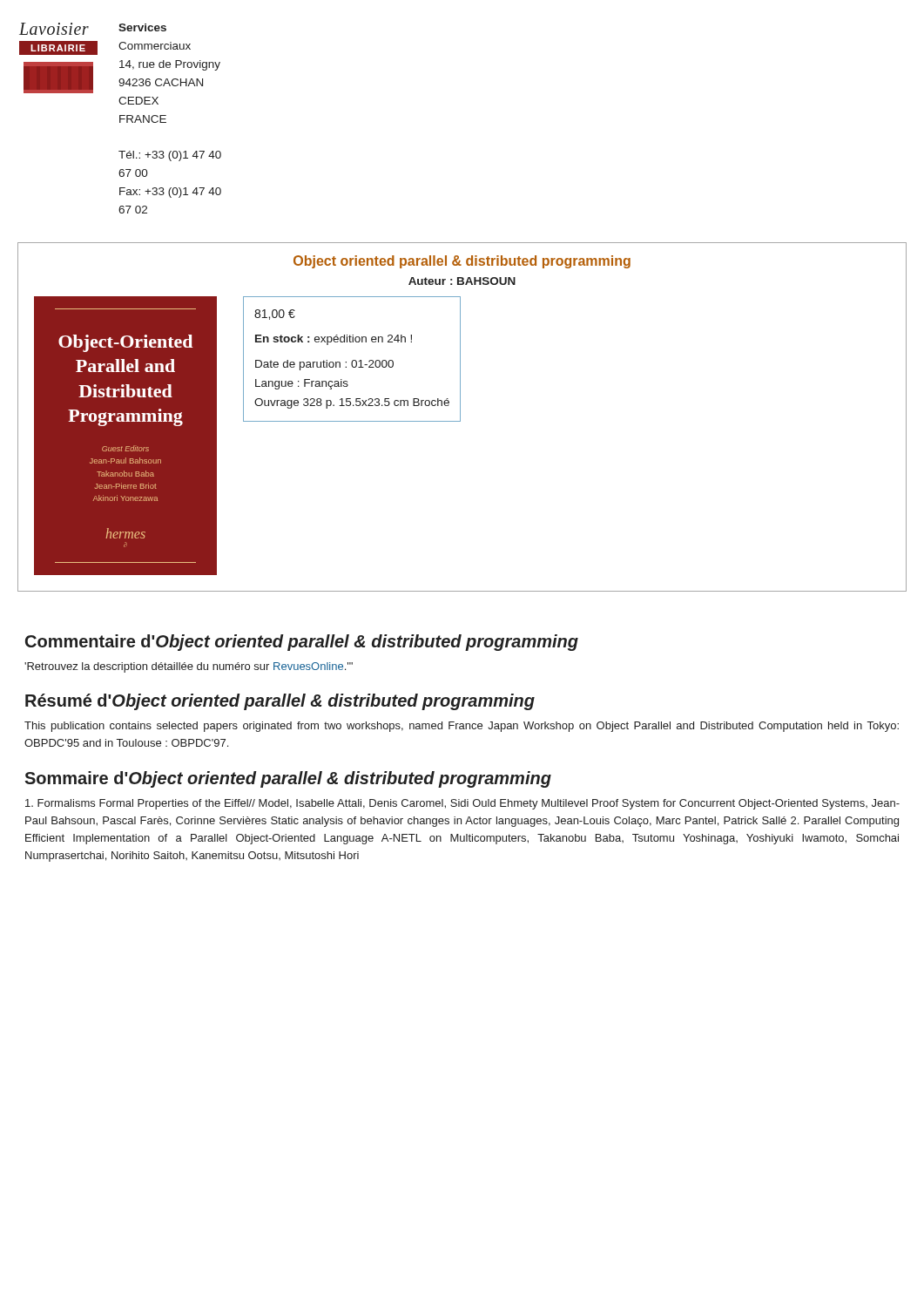Locate the region starting "Sommaire d'Object oriented parallel"
The width and height of the screenshot is (924, 1307).
tap(288, 778)
